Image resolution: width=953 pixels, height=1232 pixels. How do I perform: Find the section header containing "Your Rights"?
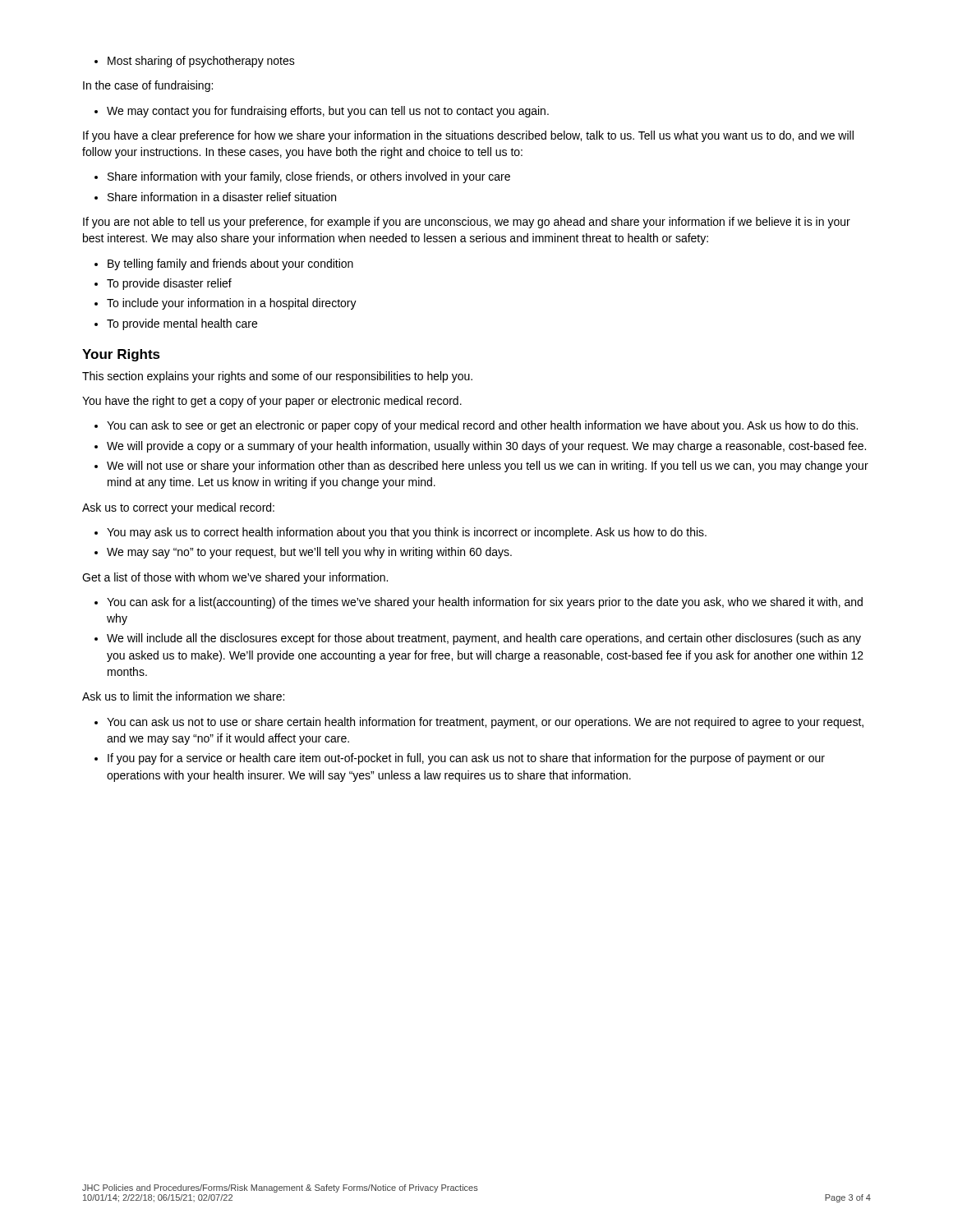pyautogui.click(x=121, y=354)
